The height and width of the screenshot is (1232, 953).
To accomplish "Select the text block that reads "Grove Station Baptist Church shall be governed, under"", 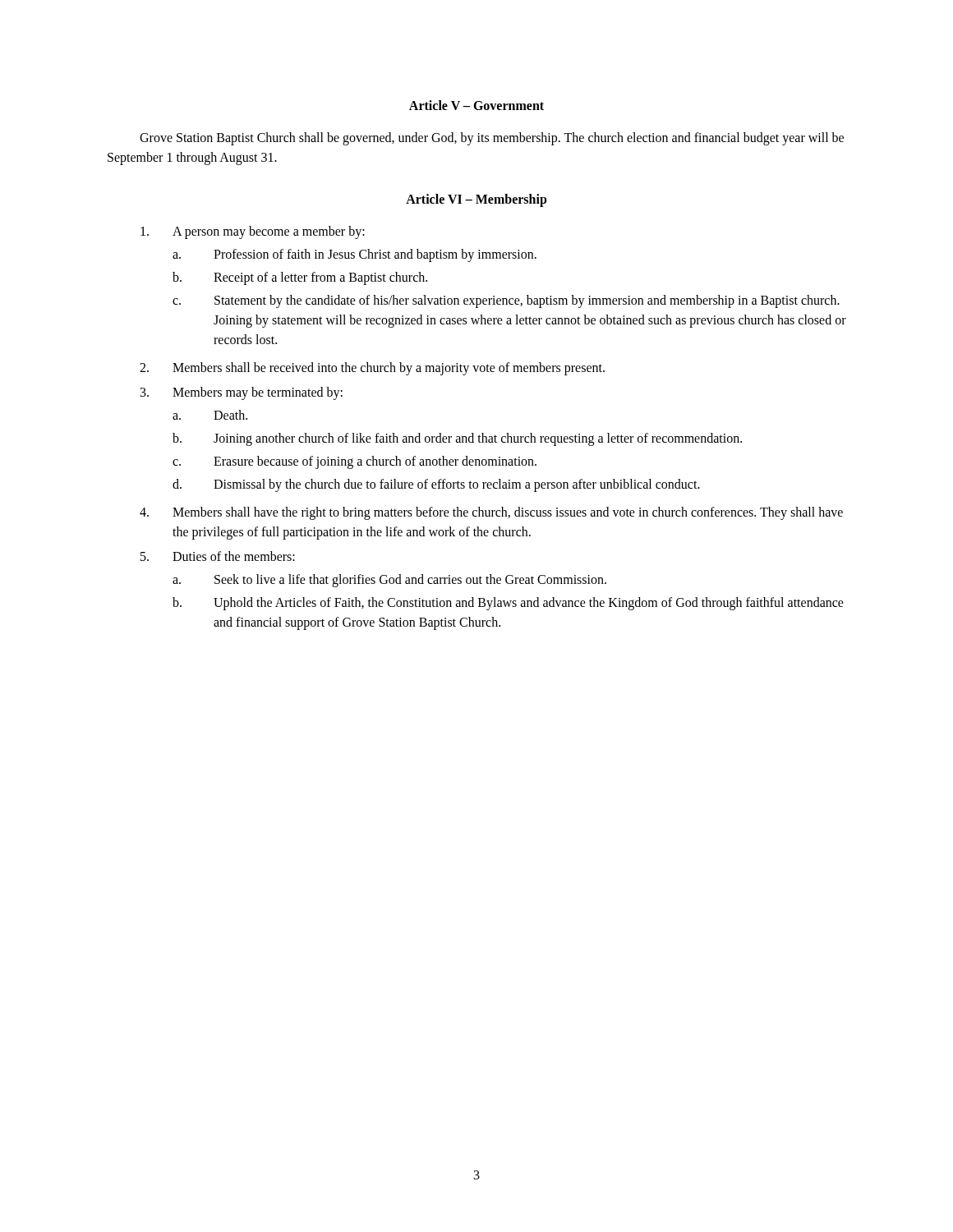I will pos(476,147).
